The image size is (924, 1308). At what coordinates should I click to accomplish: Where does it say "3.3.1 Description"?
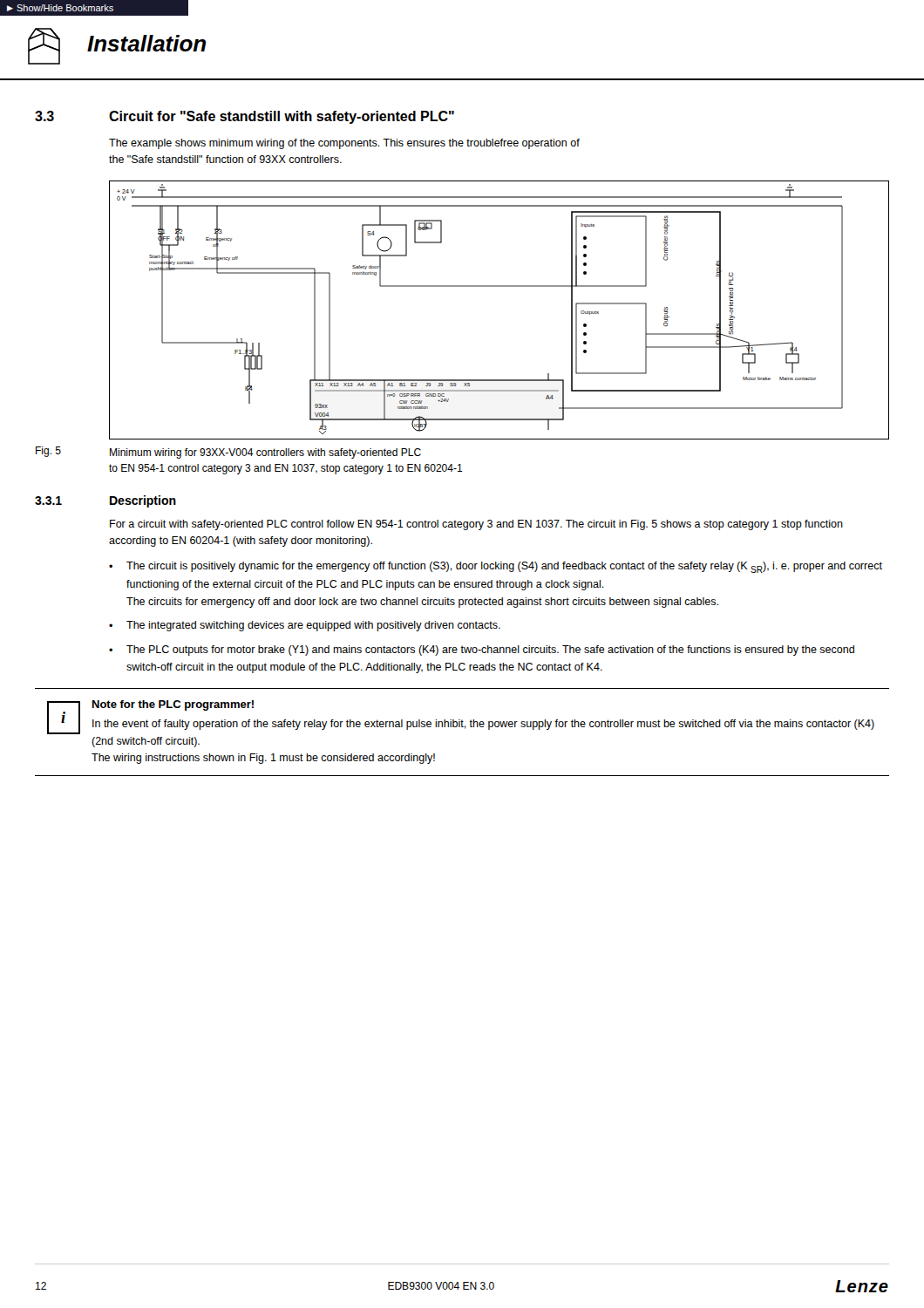point(105,500)
